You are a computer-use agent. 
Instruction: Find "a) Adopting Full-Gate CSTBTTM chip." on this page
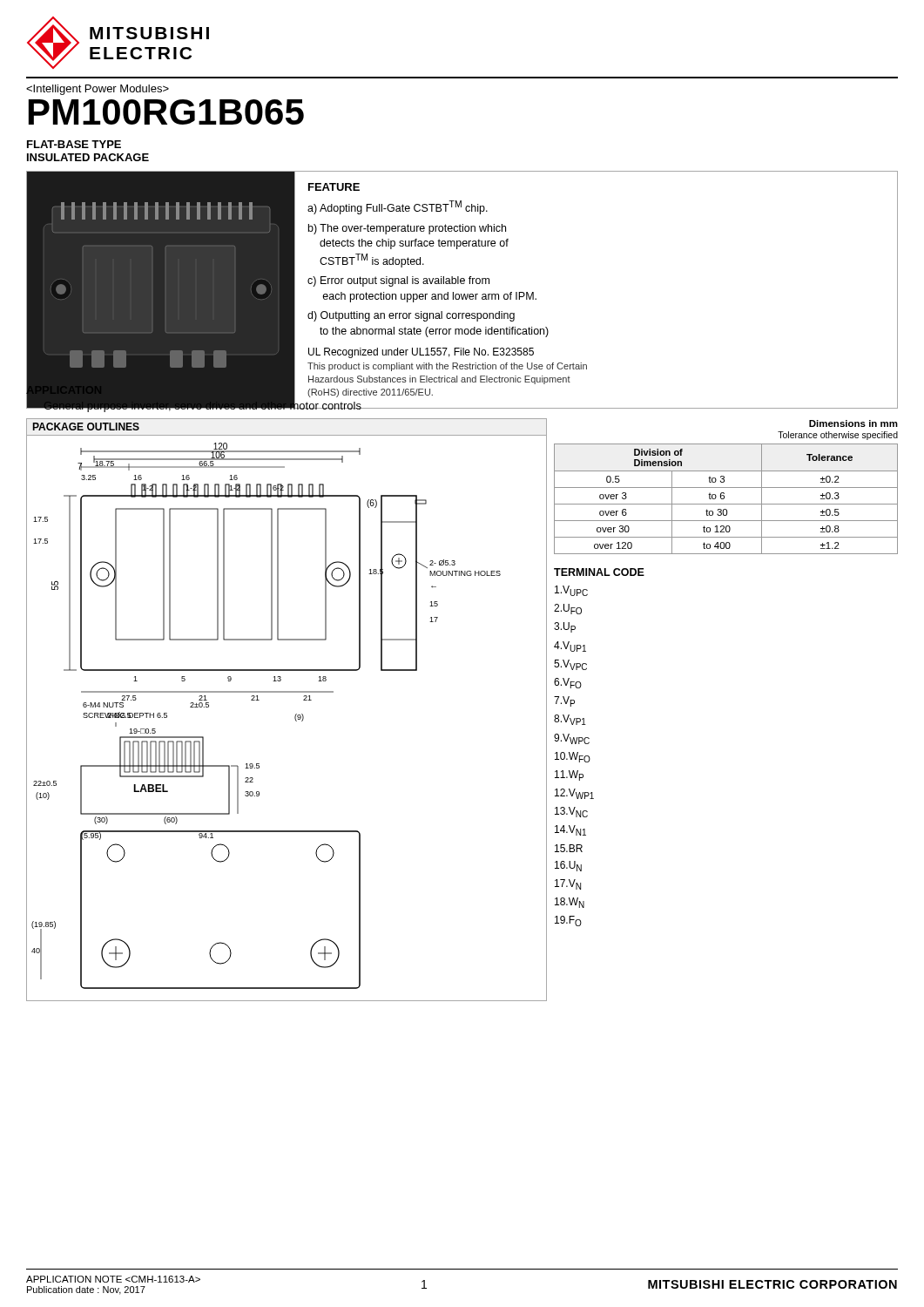tap(398, 207)
